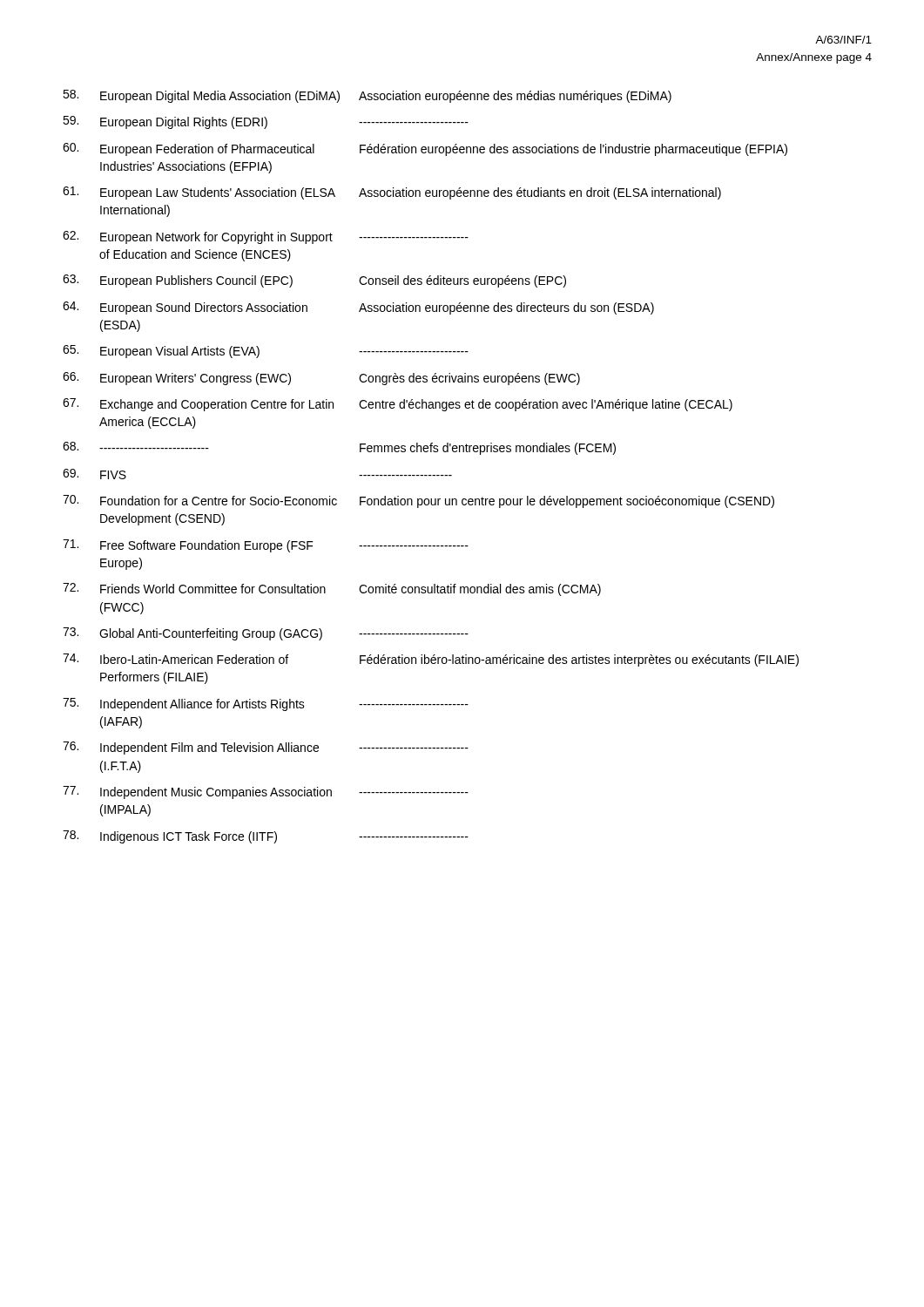Locate the list item that says "67. Exchange and"
Image resolution: width=924 pixels, height=1307 pixels.
467,413
